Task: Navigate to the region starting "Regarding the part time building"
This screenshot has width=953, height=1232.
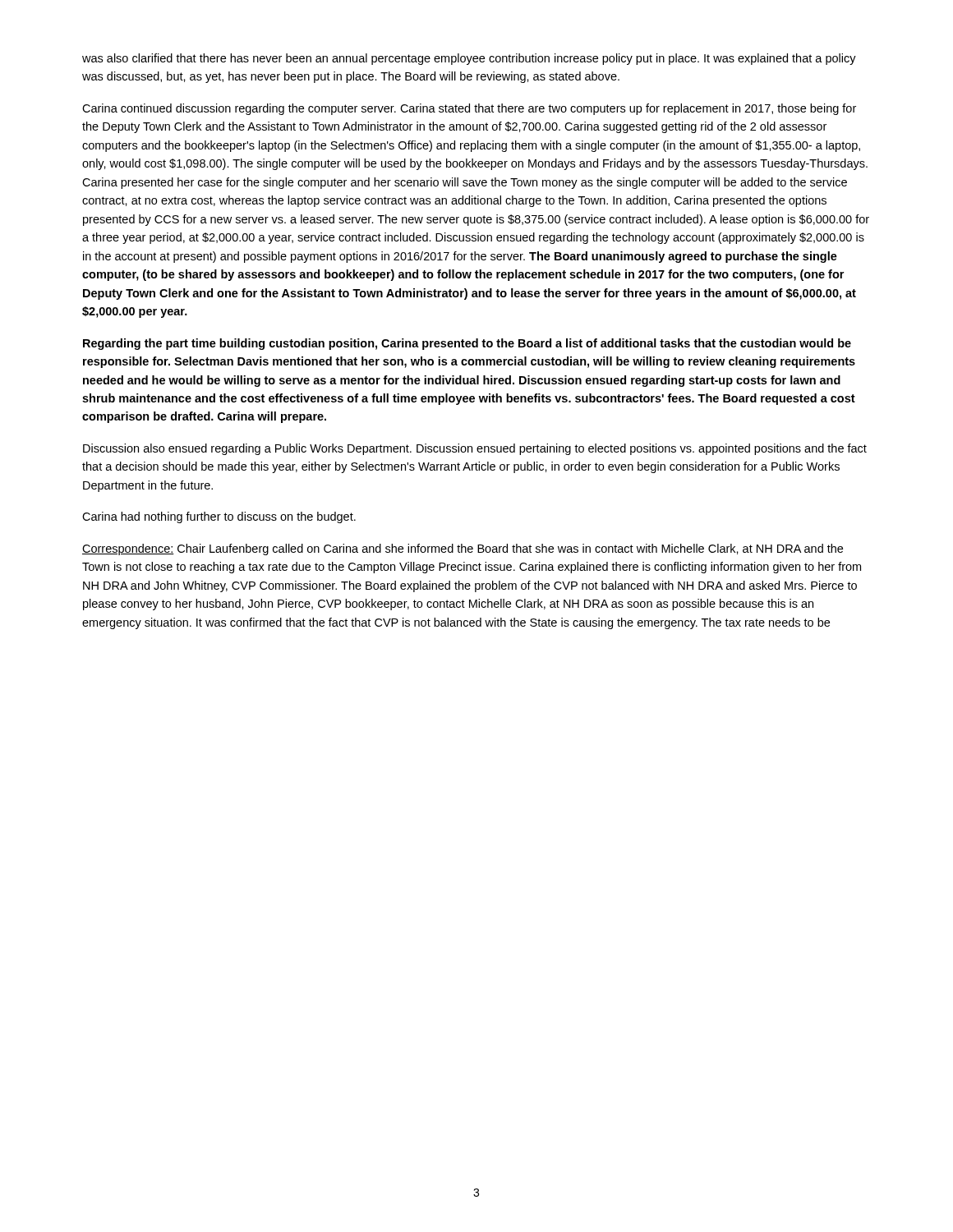Action: coord(469,380)
